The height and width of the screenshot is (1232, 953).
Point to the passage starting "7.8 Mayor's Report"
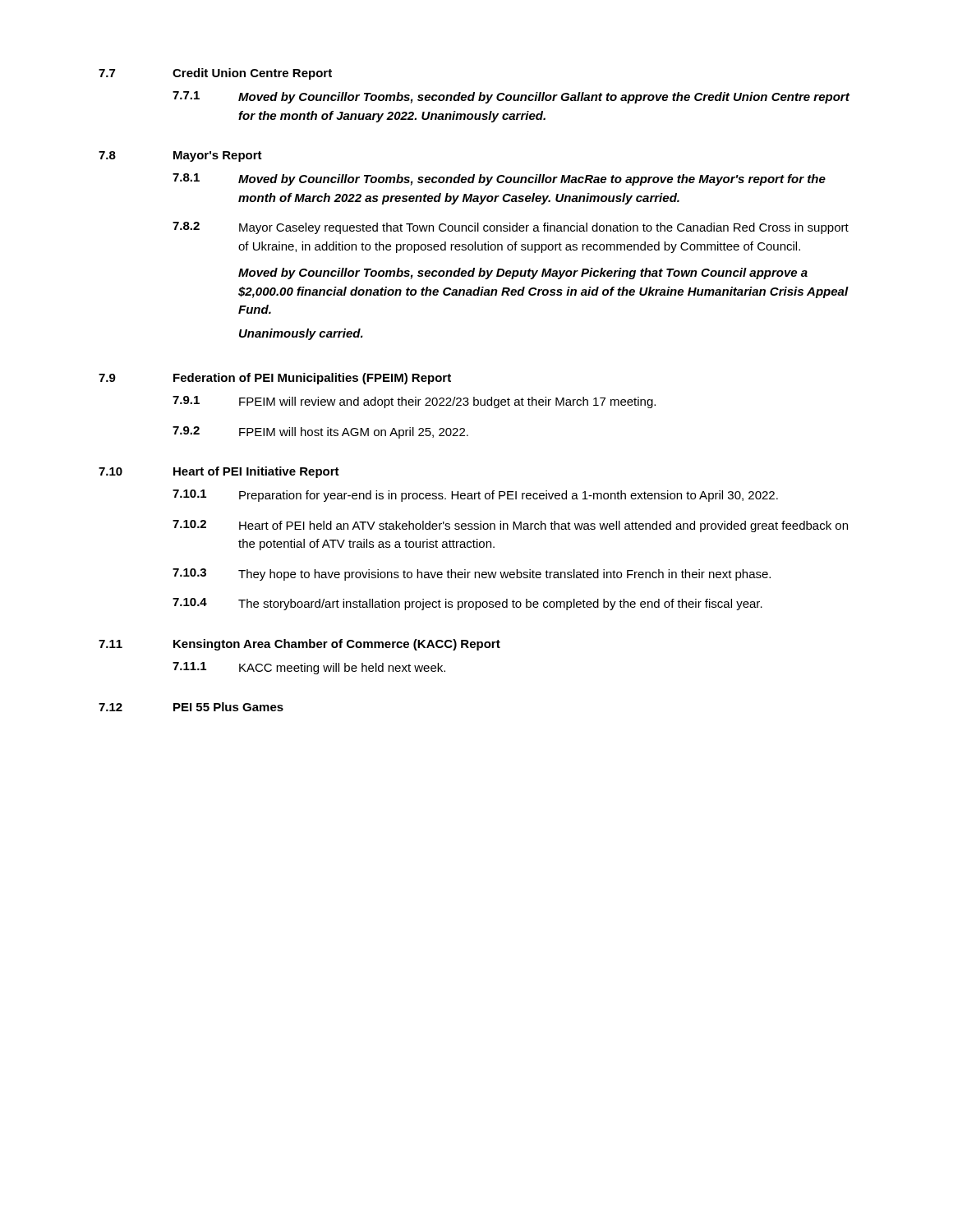[180, 155]
